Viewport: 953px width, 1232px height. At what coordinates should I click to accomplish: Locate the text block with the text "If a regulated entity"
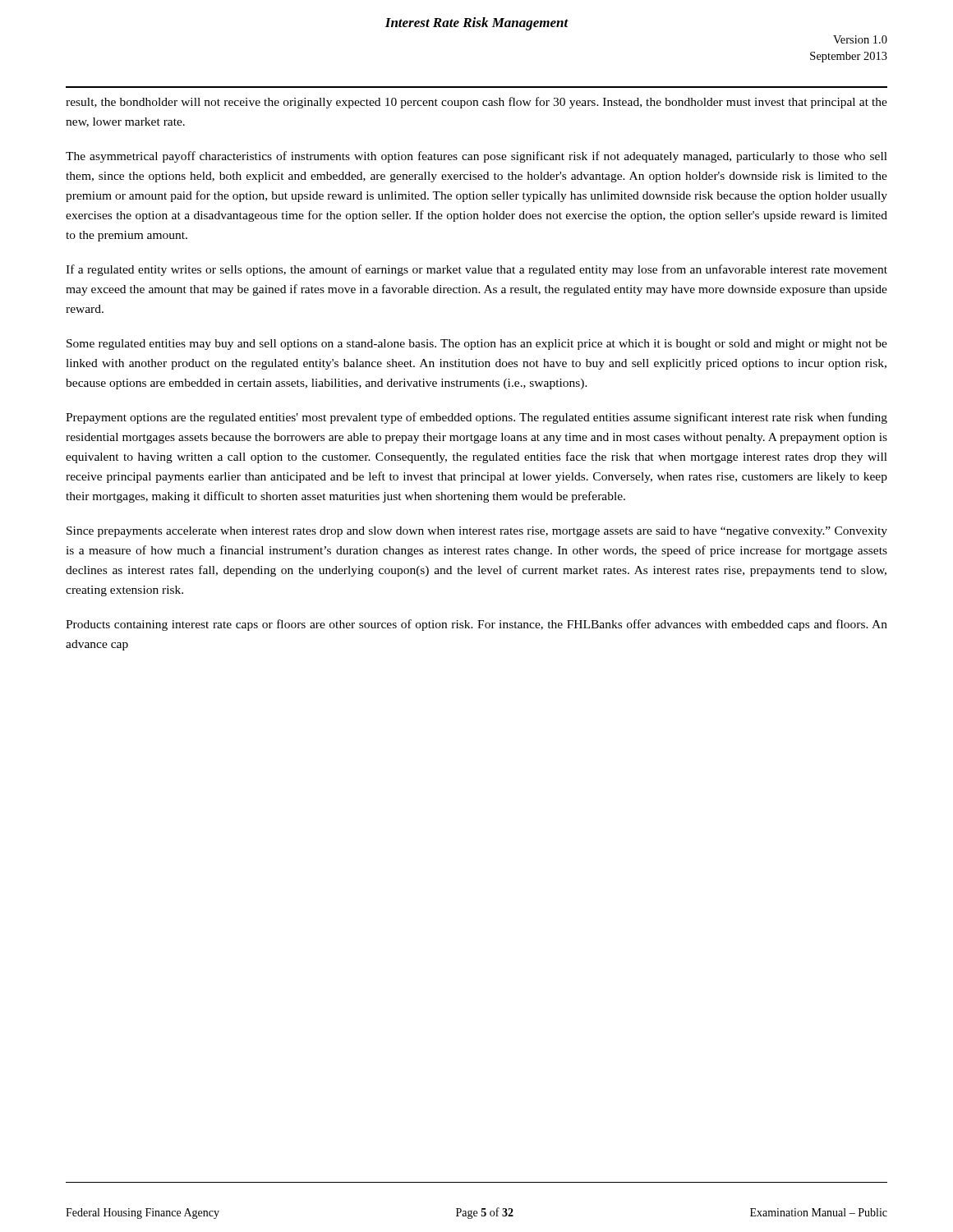476,289
